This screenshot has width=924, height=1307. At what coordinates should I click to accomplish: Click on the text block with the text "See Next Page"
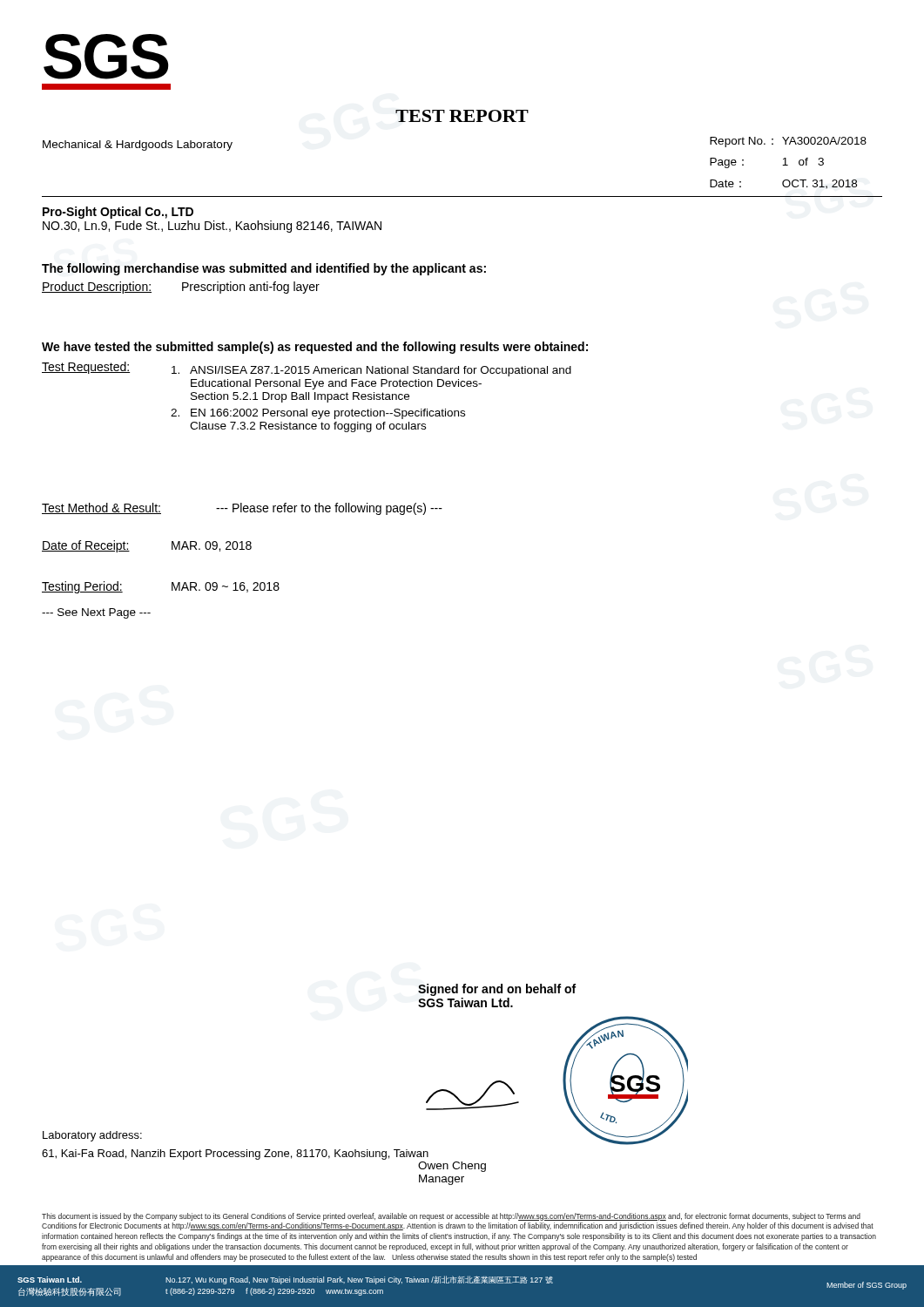coord(96,612)
